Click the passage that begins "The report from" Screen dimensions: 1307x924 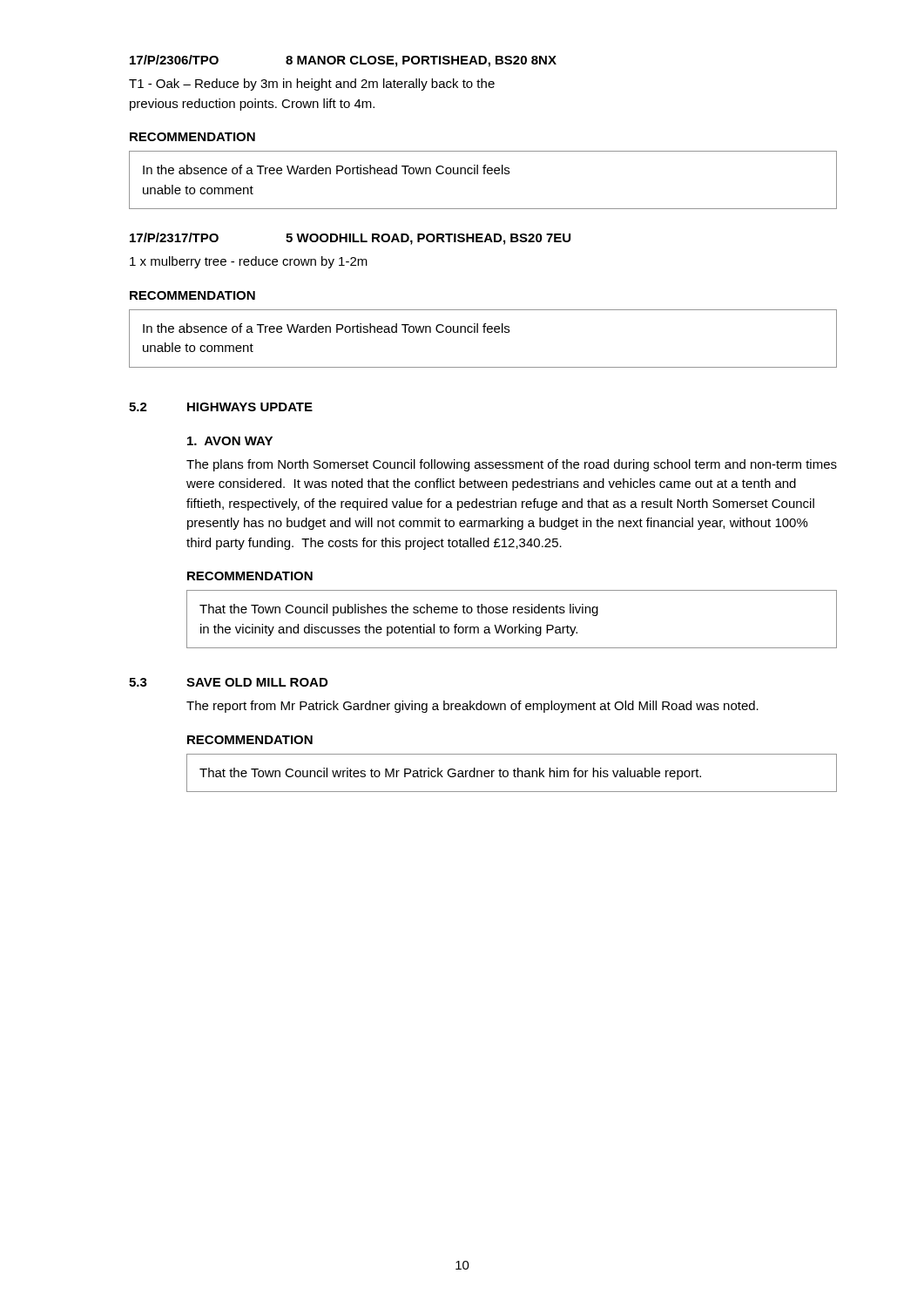coord(473,705)
